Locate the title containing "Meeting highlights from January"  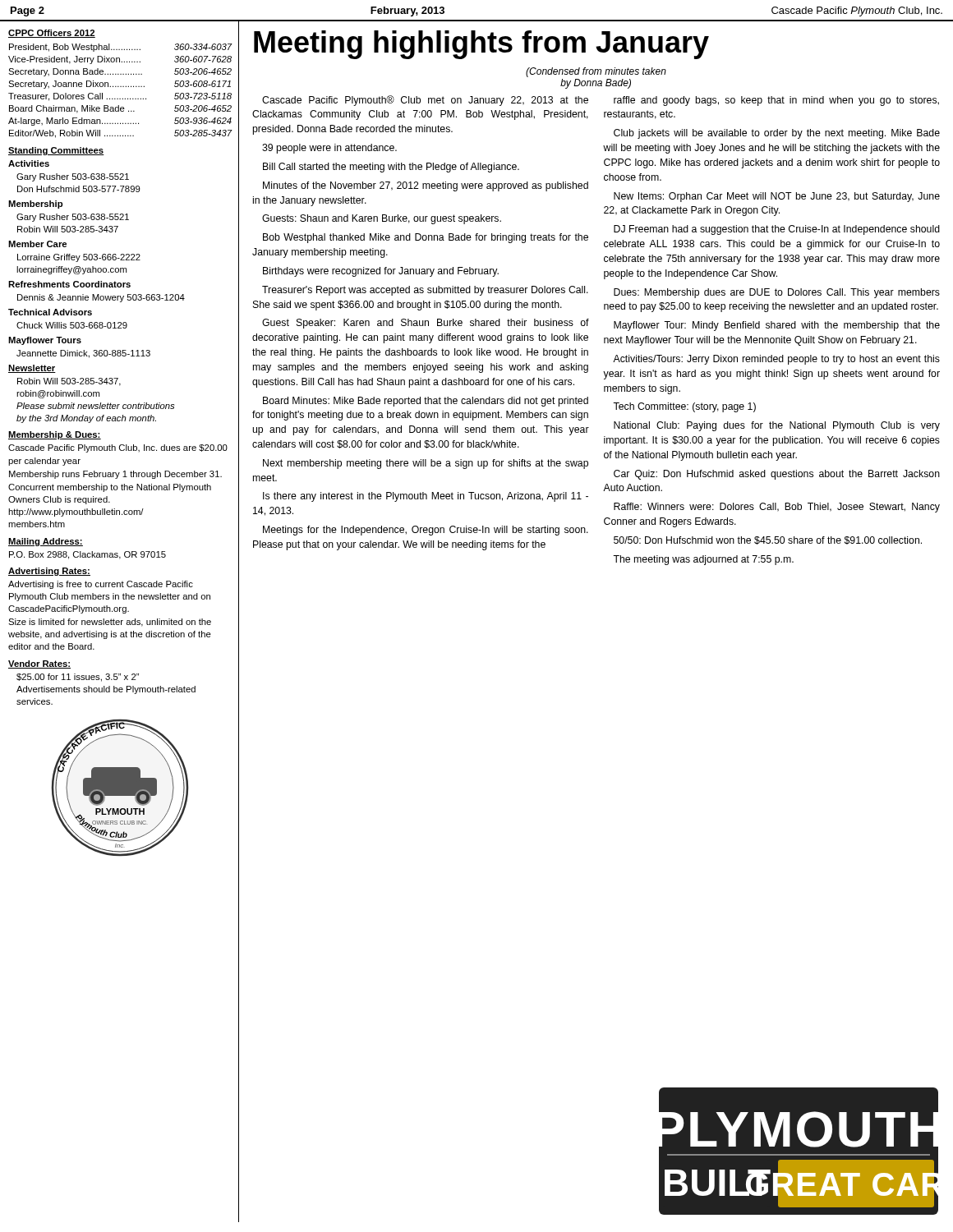(481, 43)
